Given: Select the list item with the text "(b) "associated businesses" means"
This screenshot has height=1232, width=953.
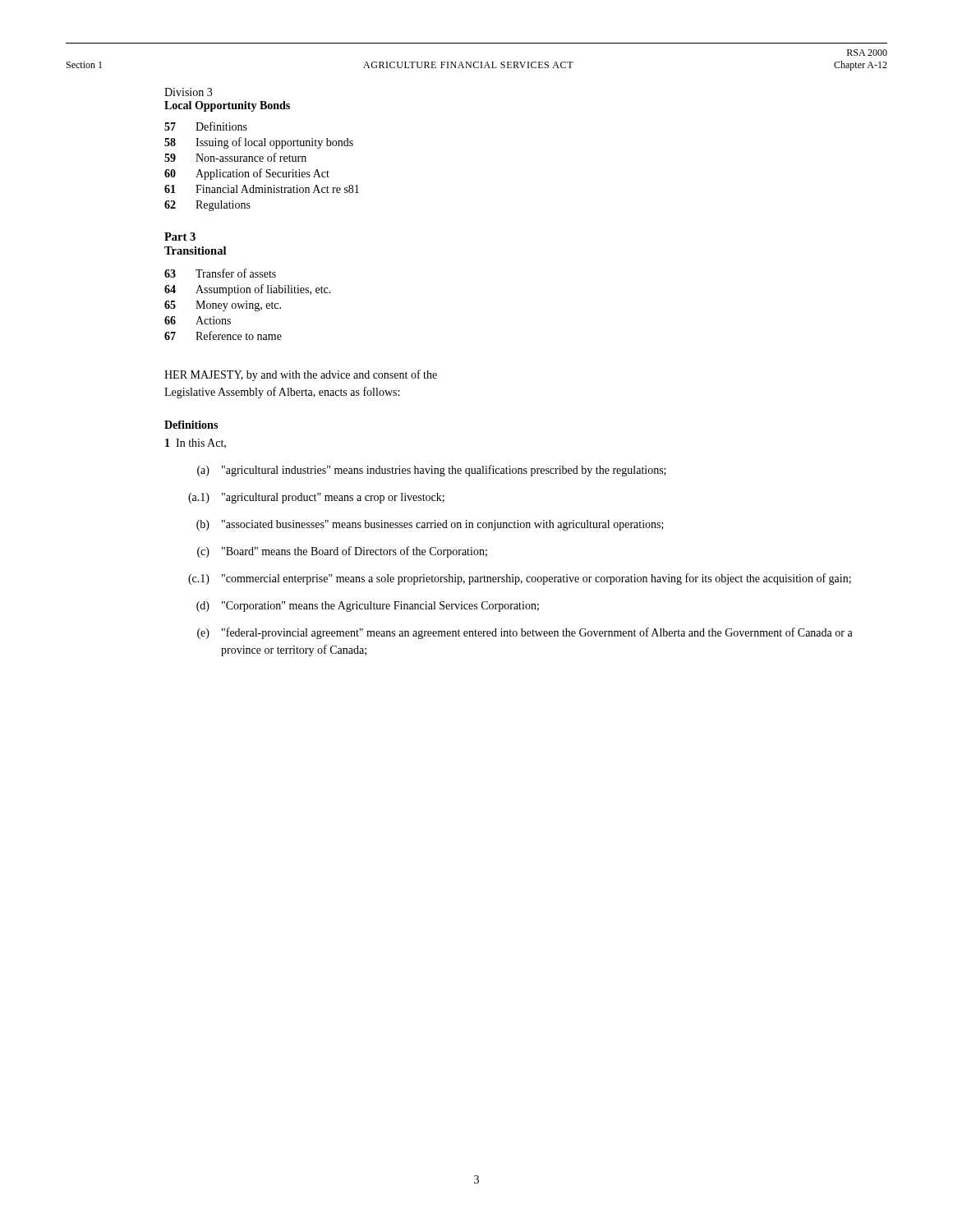Looking at the screenshot, I should pyautogui.click(x=513, y=524).
